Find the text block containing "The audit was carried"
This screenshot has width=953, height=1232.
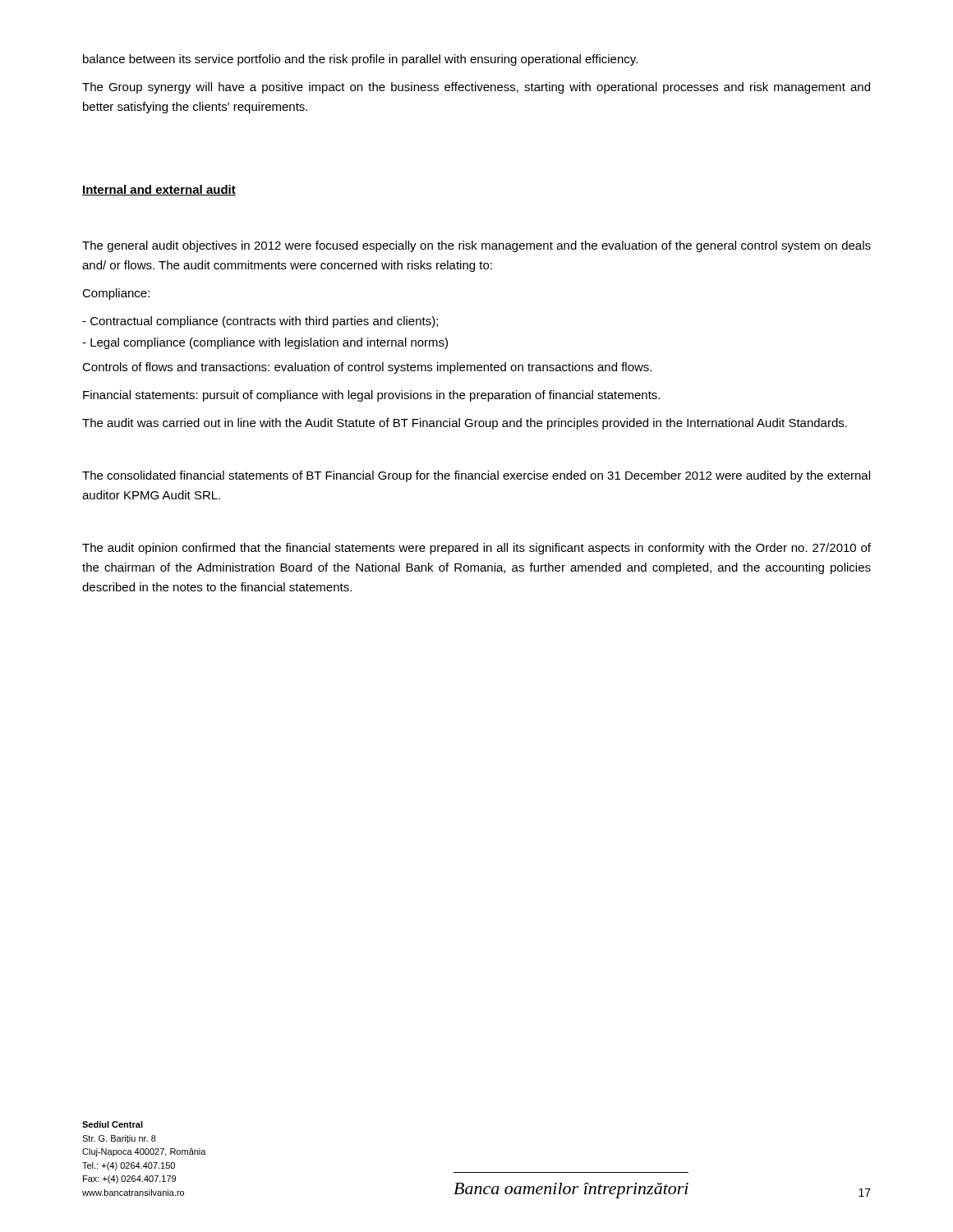[x=465, y=423]
